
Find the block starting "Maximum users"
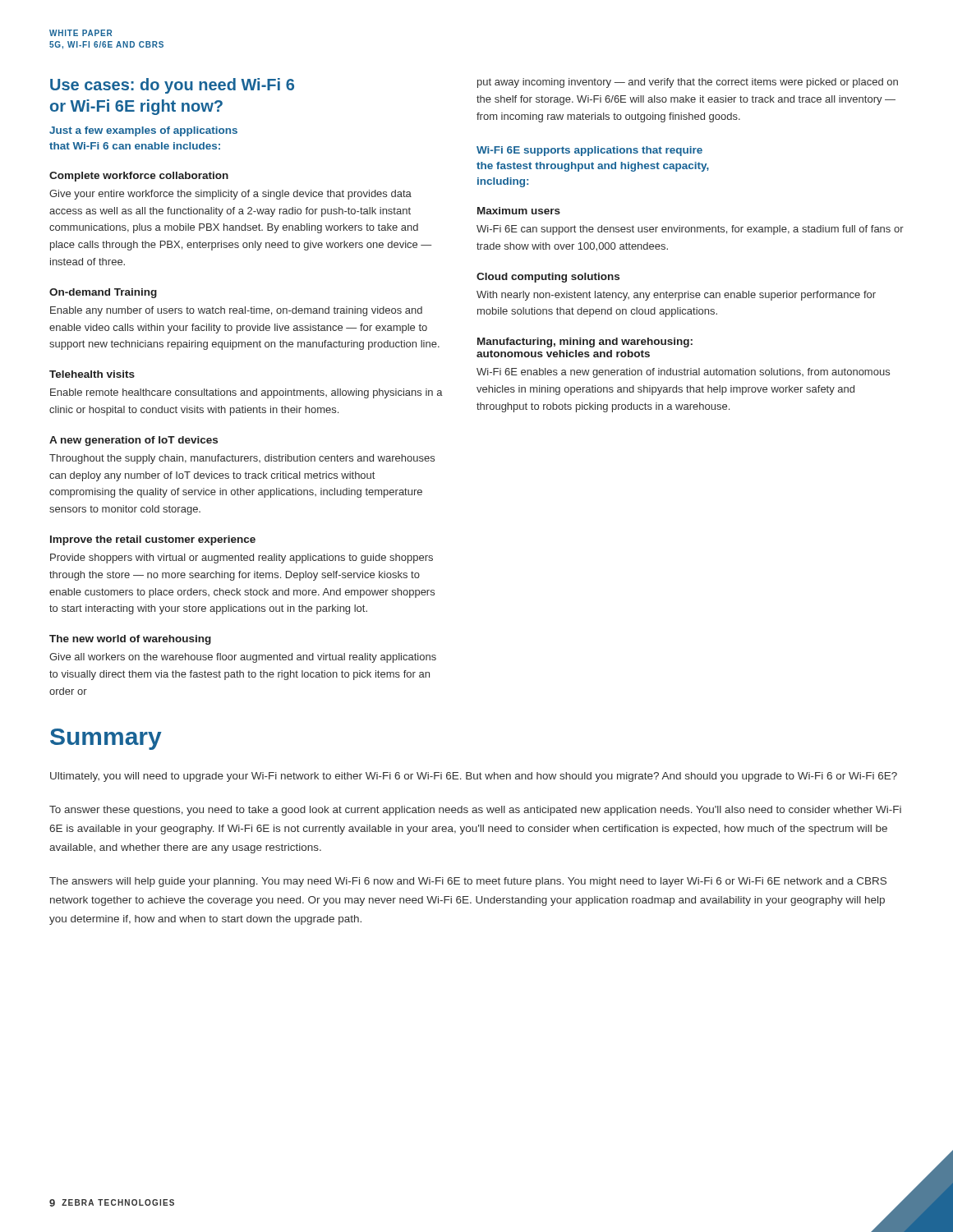tap(518, 211)
